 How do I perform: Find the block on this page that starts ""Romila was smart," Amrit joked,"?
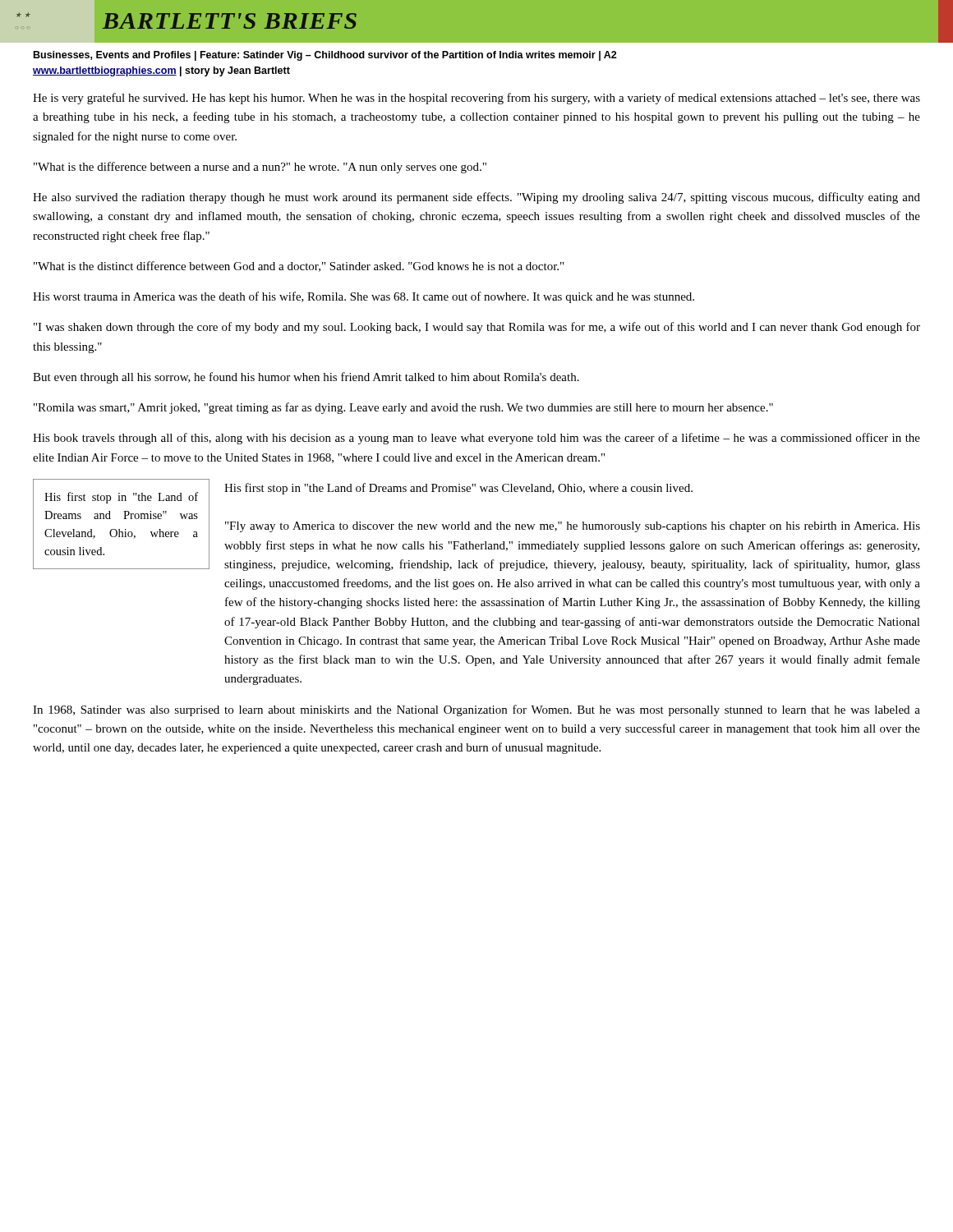403,407
